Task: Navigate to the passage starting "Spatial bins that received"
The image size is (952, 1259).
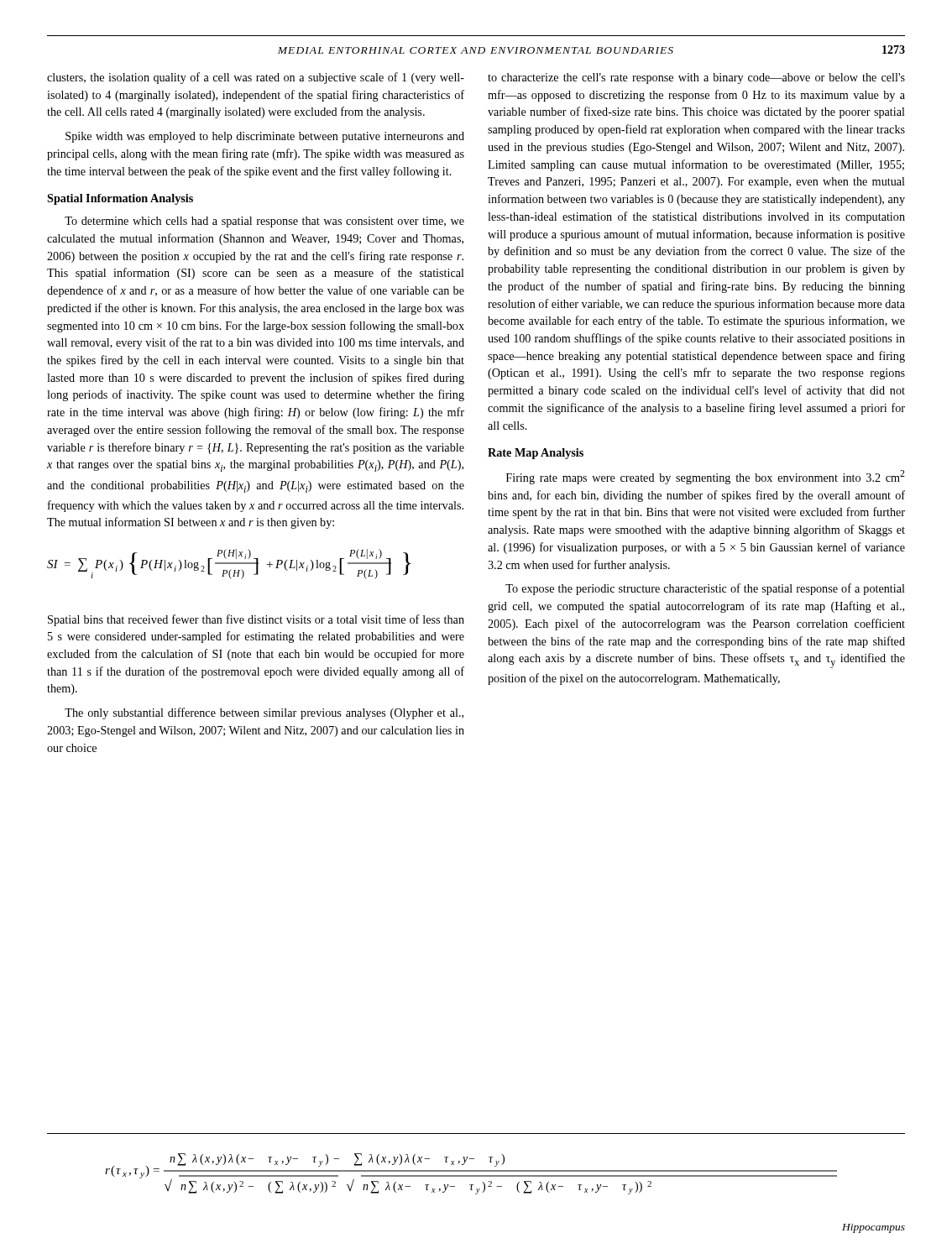Action: point(256,684)
